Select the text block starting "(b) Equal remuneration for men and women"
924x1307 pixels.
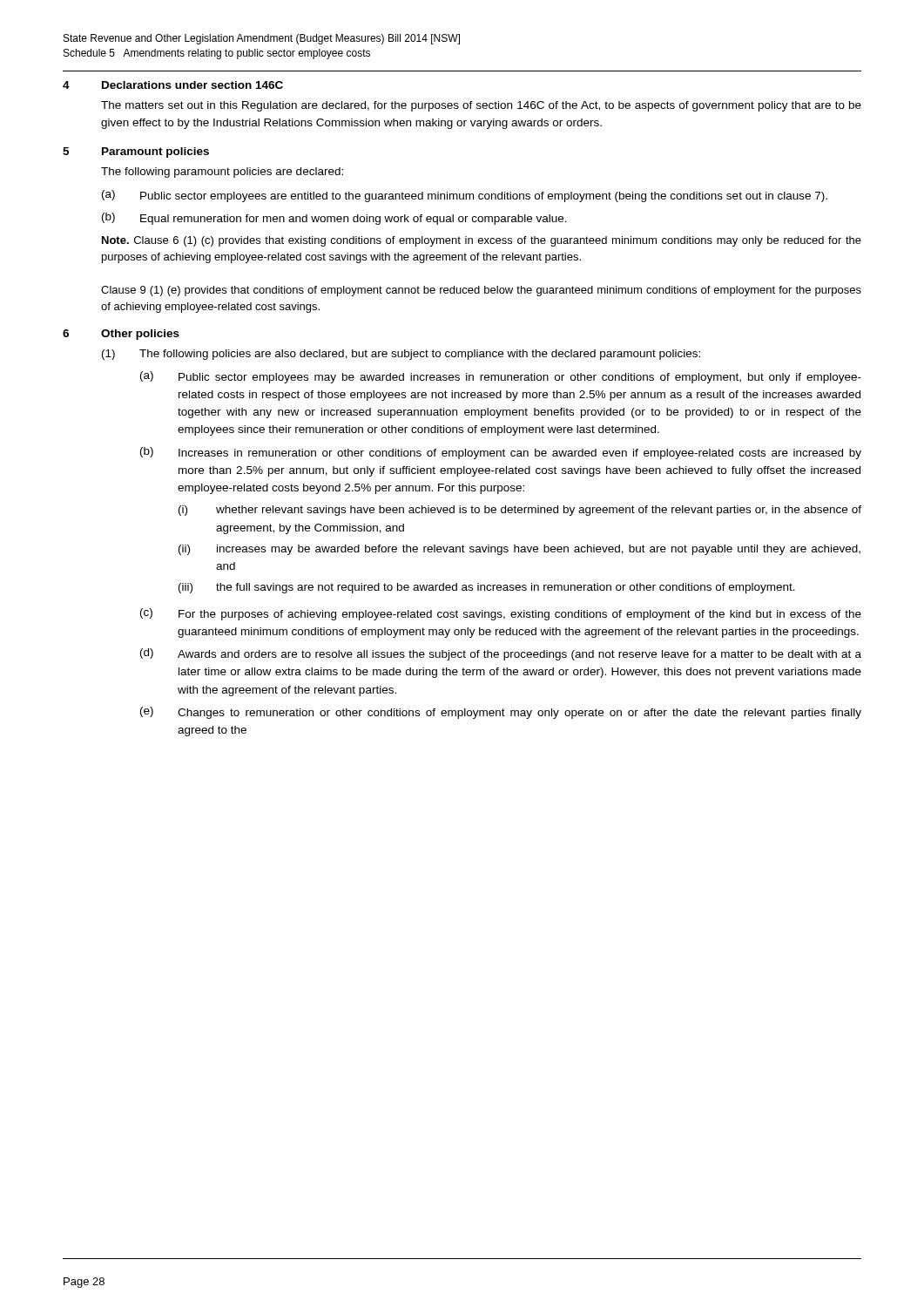[x=481, y=219]
